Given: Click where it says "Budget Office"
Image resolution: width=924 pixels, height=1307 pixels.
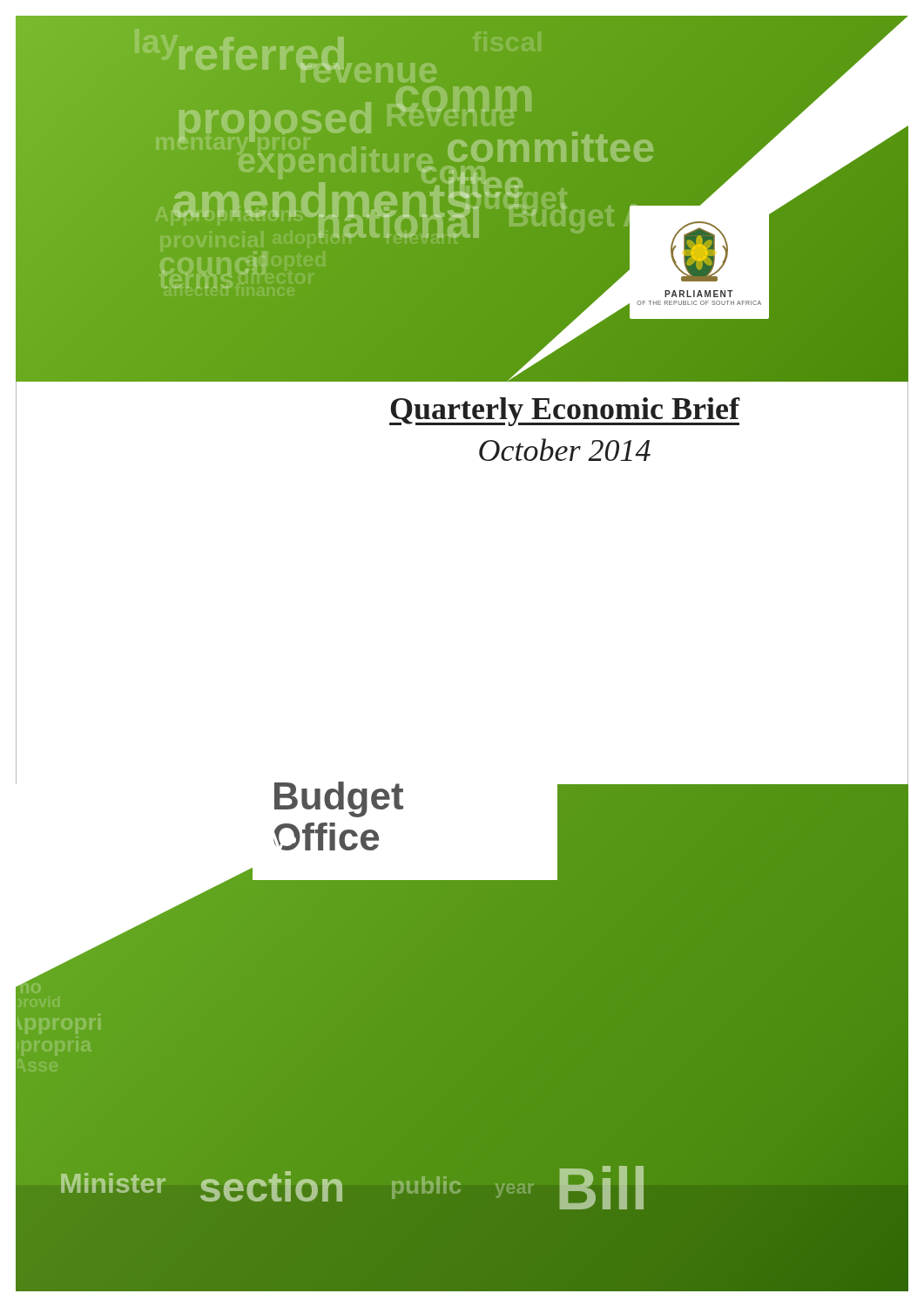Looking at the screenshot, I should tap(338, 817).
